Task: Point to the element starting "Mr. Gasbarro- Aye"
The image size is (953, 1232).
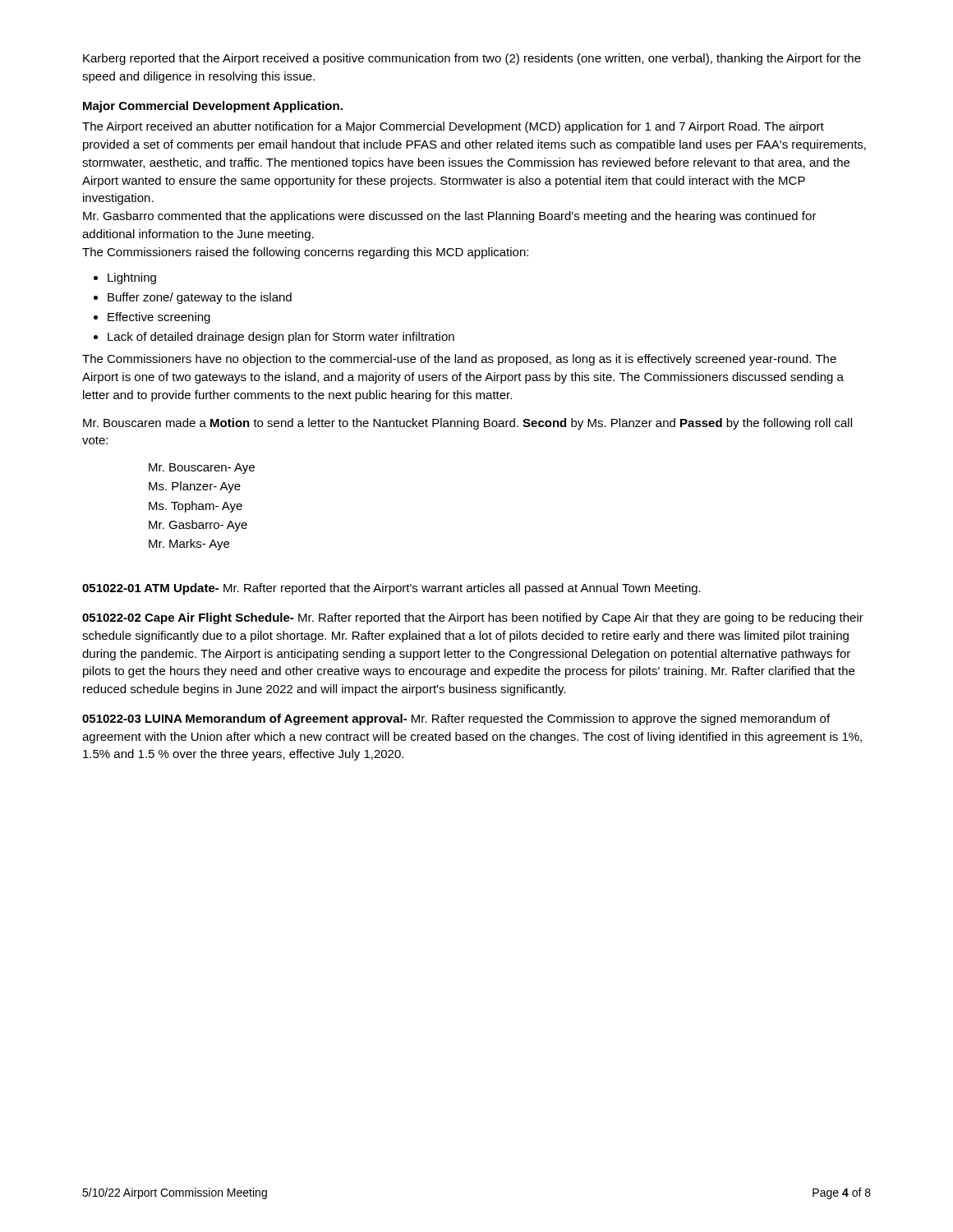Action: pos(198,524)
